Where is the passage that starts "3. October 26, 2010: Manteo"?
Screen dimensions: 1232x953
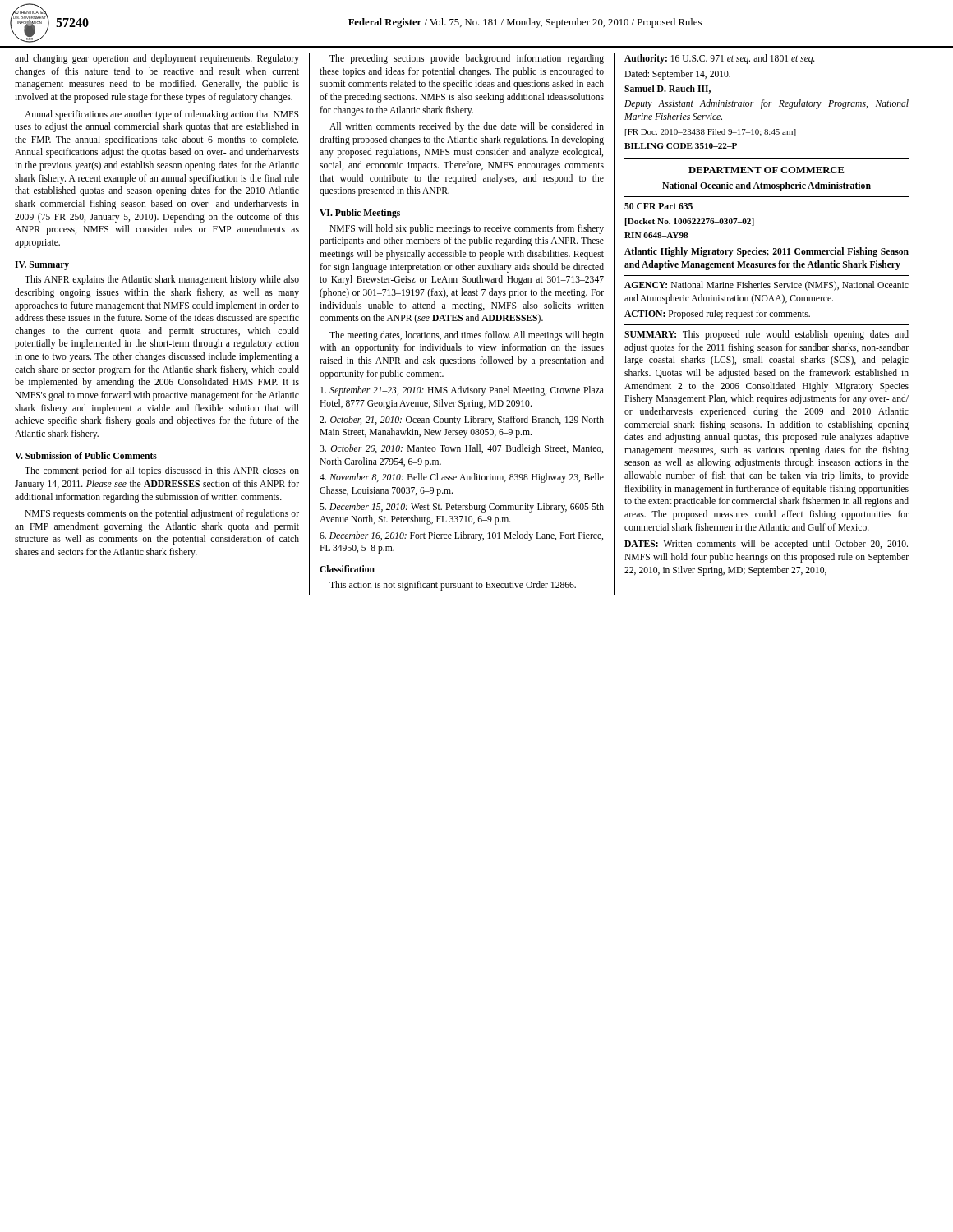pos(462,455)
